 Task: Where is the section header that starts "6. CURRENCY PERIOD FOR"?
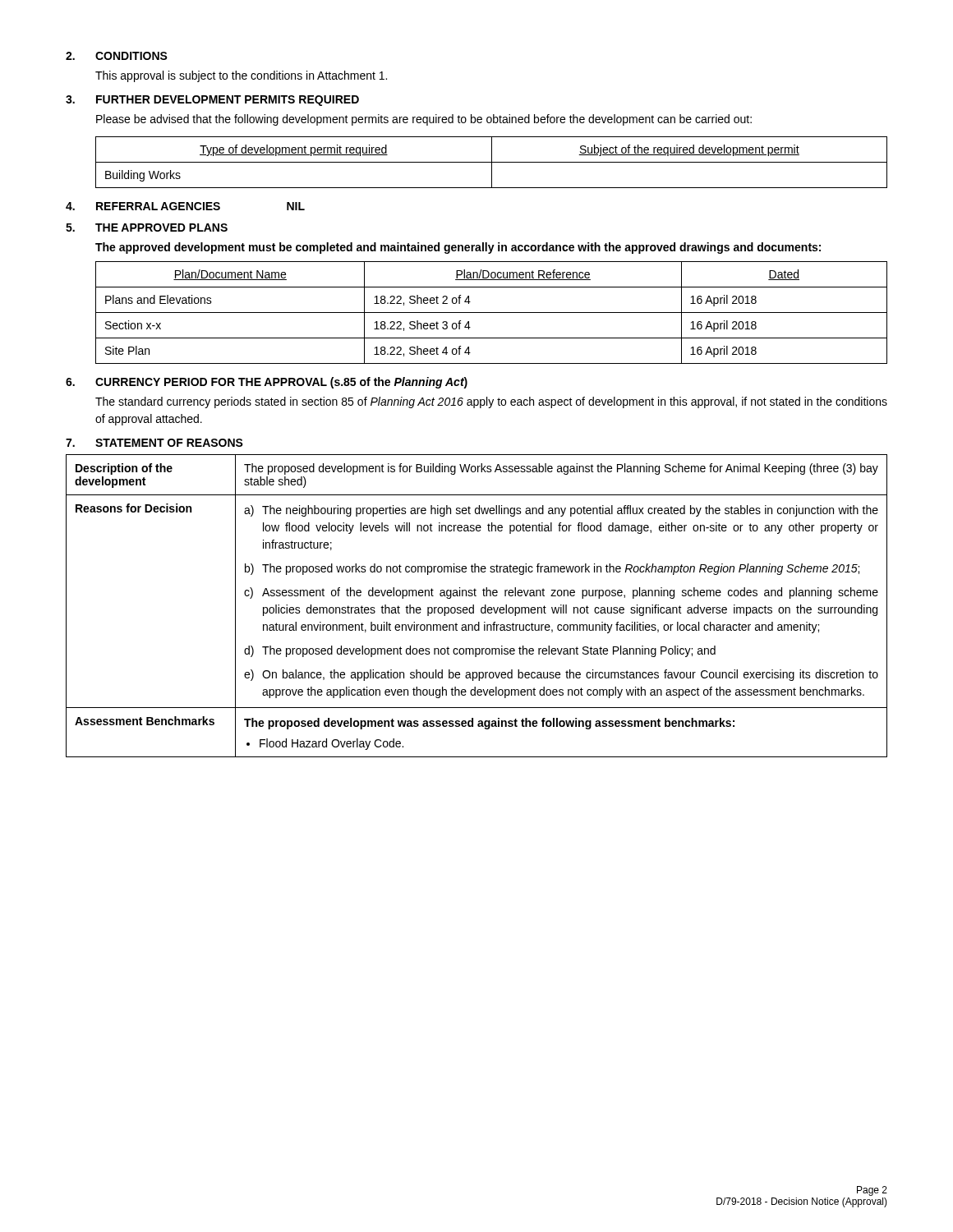click(x=267, y=382)
